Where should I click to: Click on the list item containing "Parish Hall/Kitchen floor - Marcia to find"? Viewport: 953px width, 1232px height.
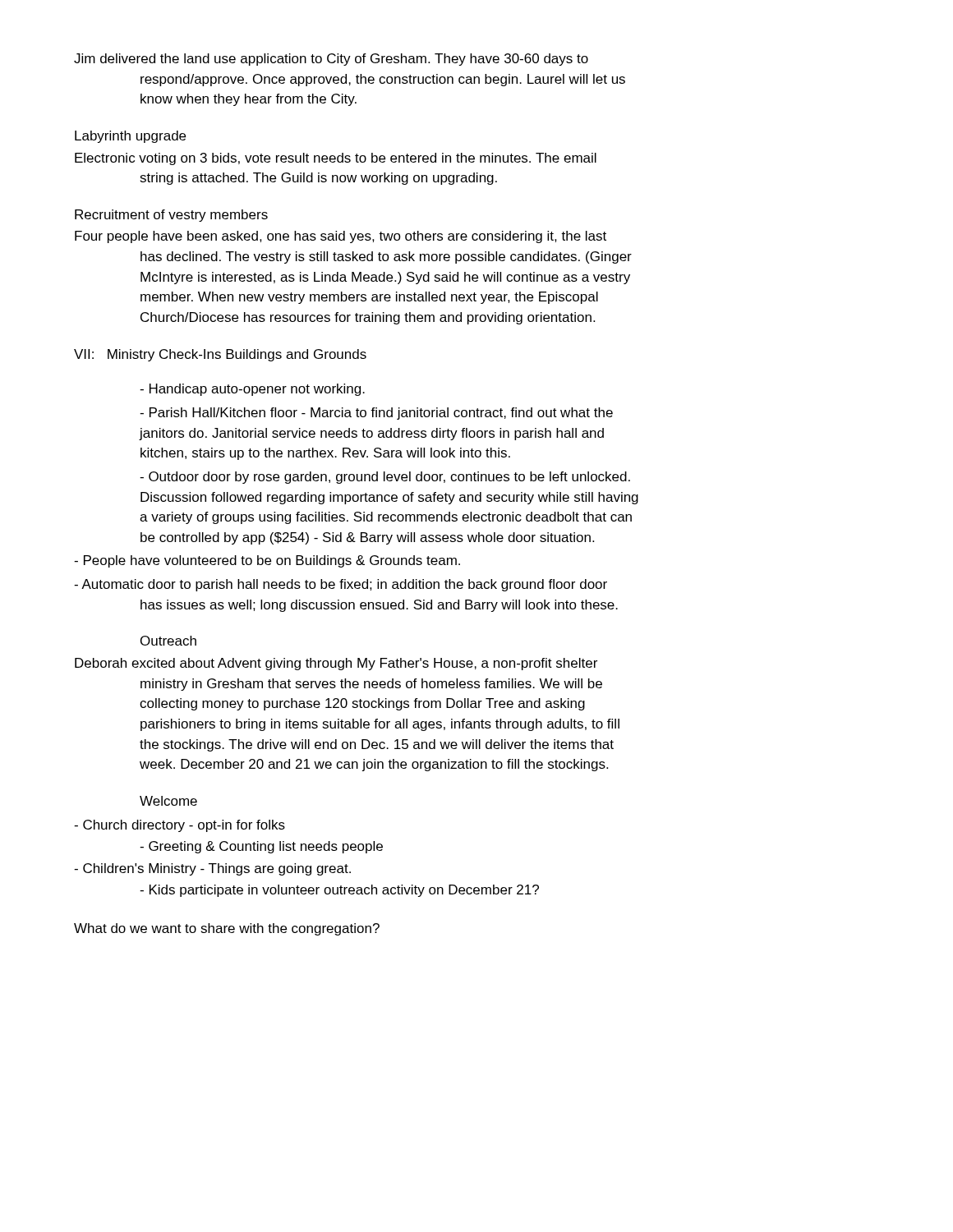tap(509, 434)
